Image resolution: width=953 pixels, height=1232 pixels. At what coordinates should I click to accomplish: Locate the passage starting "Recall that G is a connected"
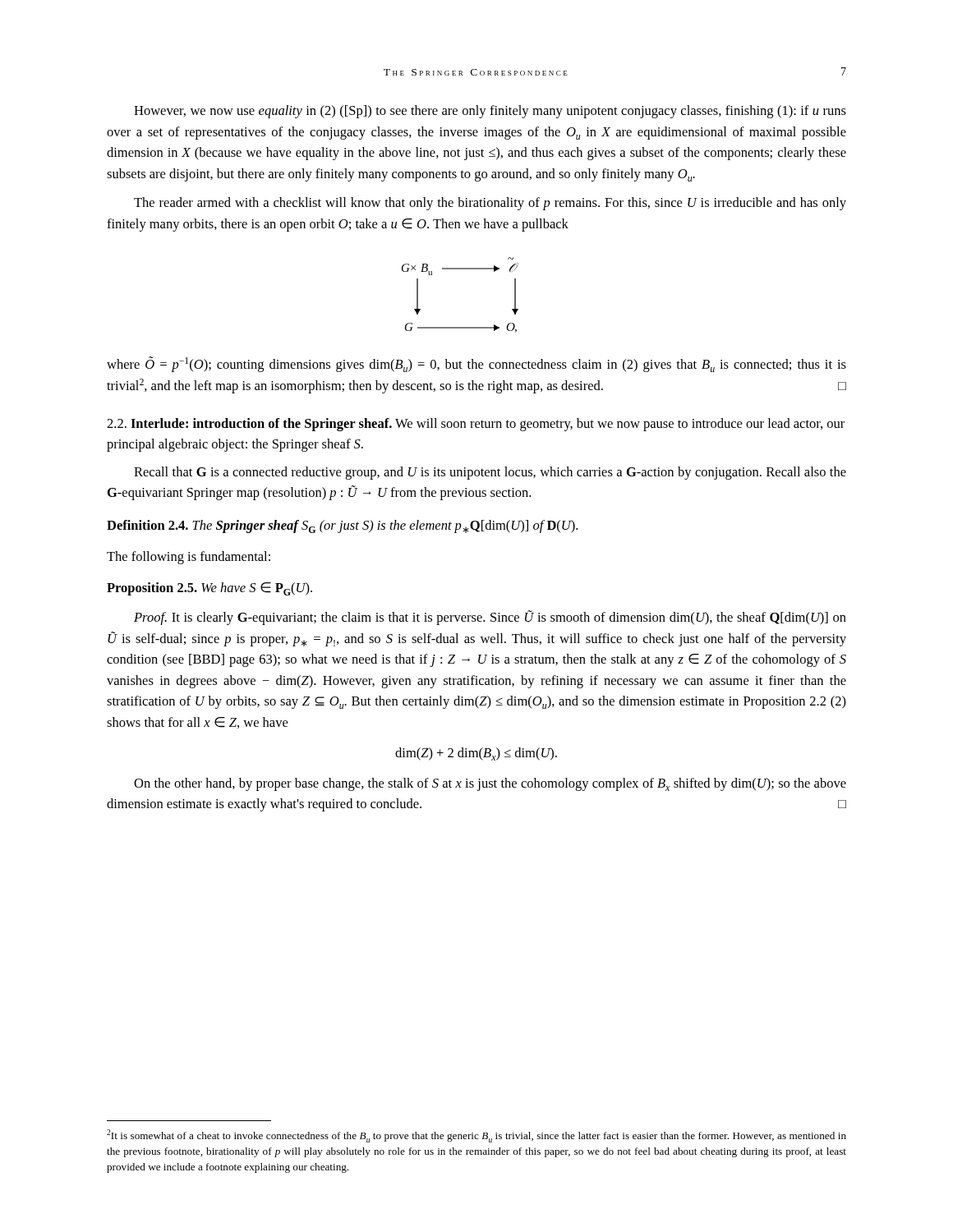476,482
